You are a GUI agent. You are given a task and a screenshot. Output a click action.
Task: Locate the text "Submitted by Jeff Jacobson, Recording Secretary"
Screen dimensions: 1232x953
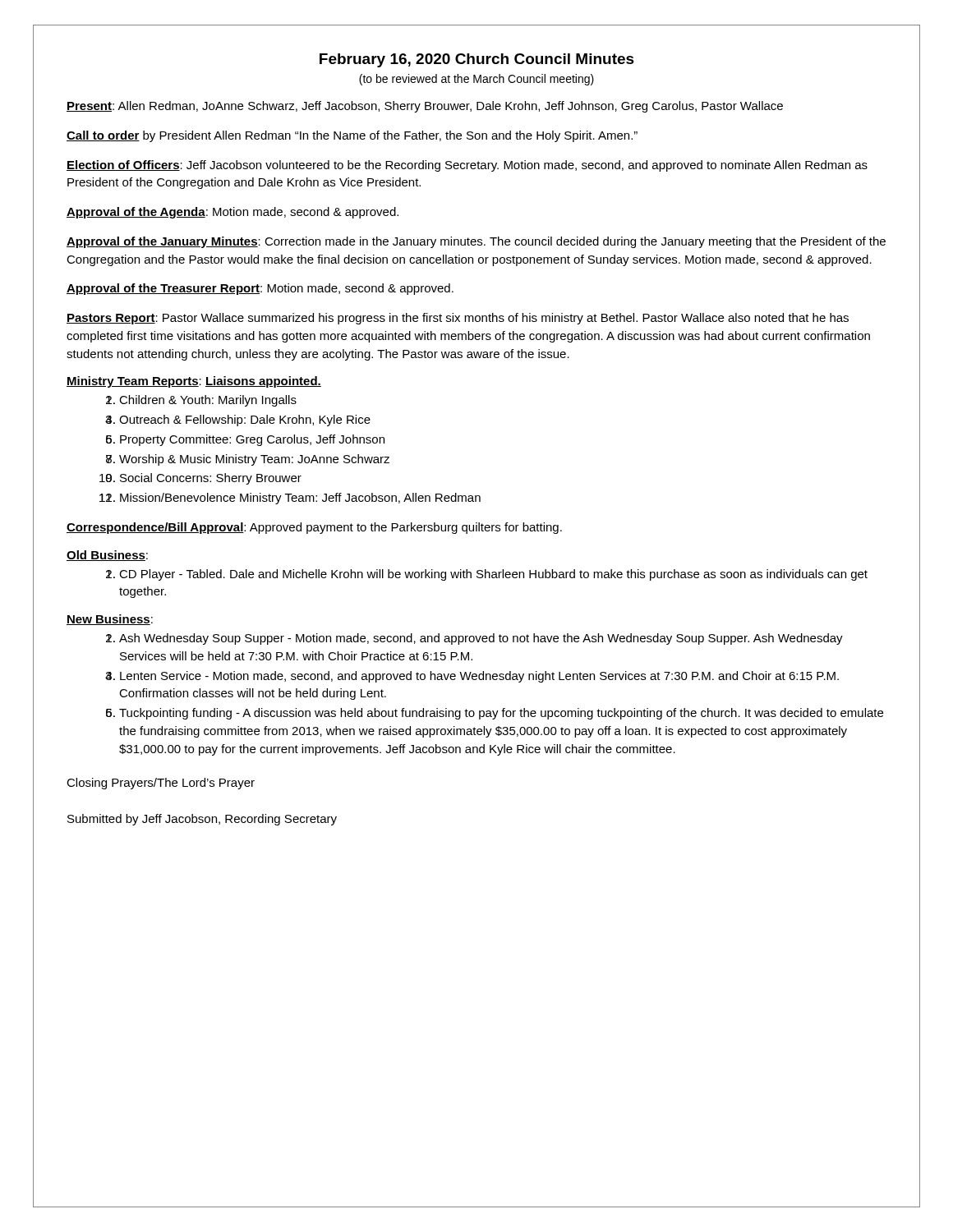(202, 818)
